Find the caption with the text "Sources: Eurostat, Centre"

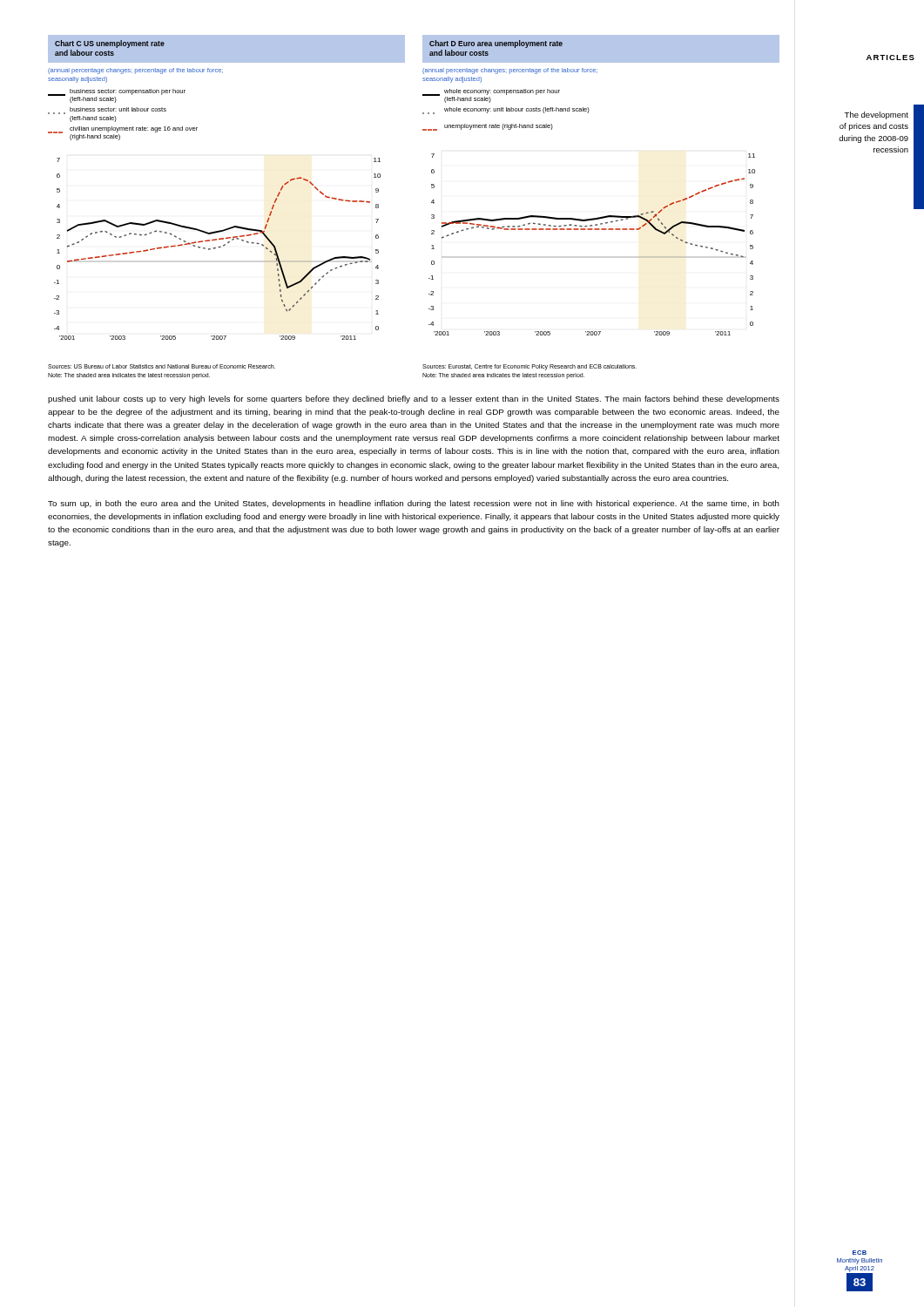530,371
